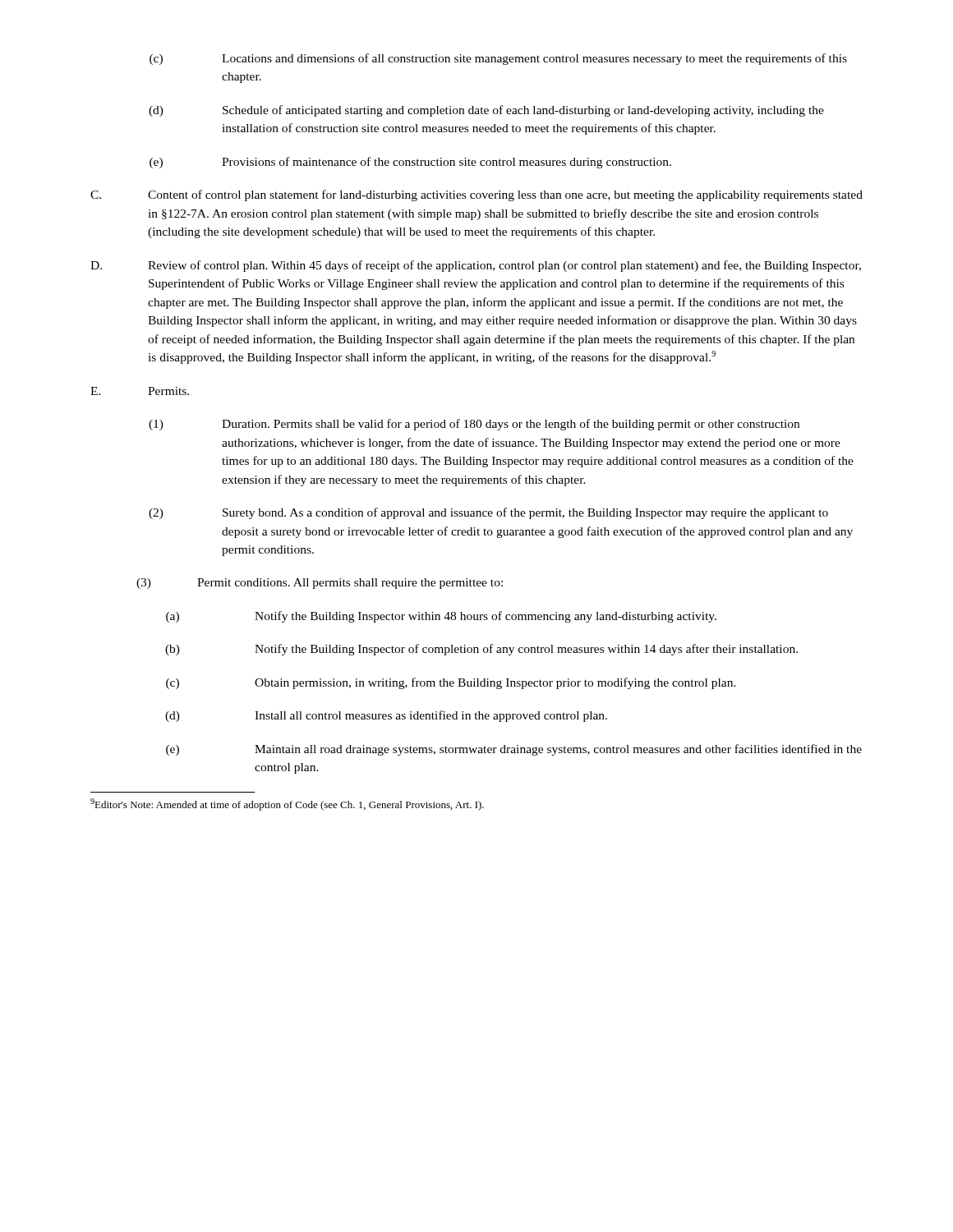Image resolution: width=953 pixels, height=1232 pixels.
Task: Locate the list item with the text "(1) Duration. Permits"
Action: tap(476, 452)
